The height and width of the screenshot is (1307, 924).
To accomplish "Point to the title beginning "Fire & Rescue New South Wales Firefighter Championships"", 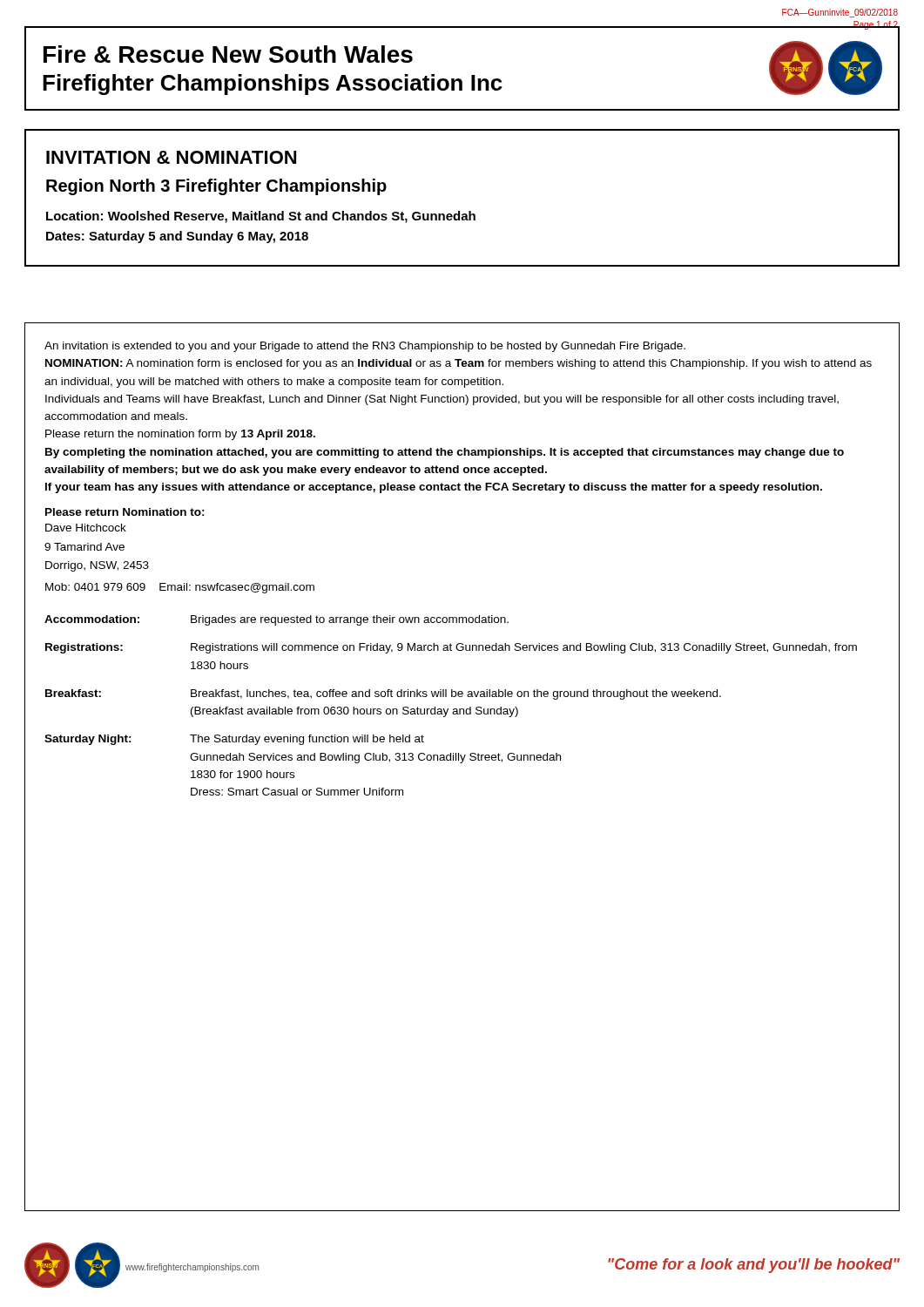I will click(462, 68).
